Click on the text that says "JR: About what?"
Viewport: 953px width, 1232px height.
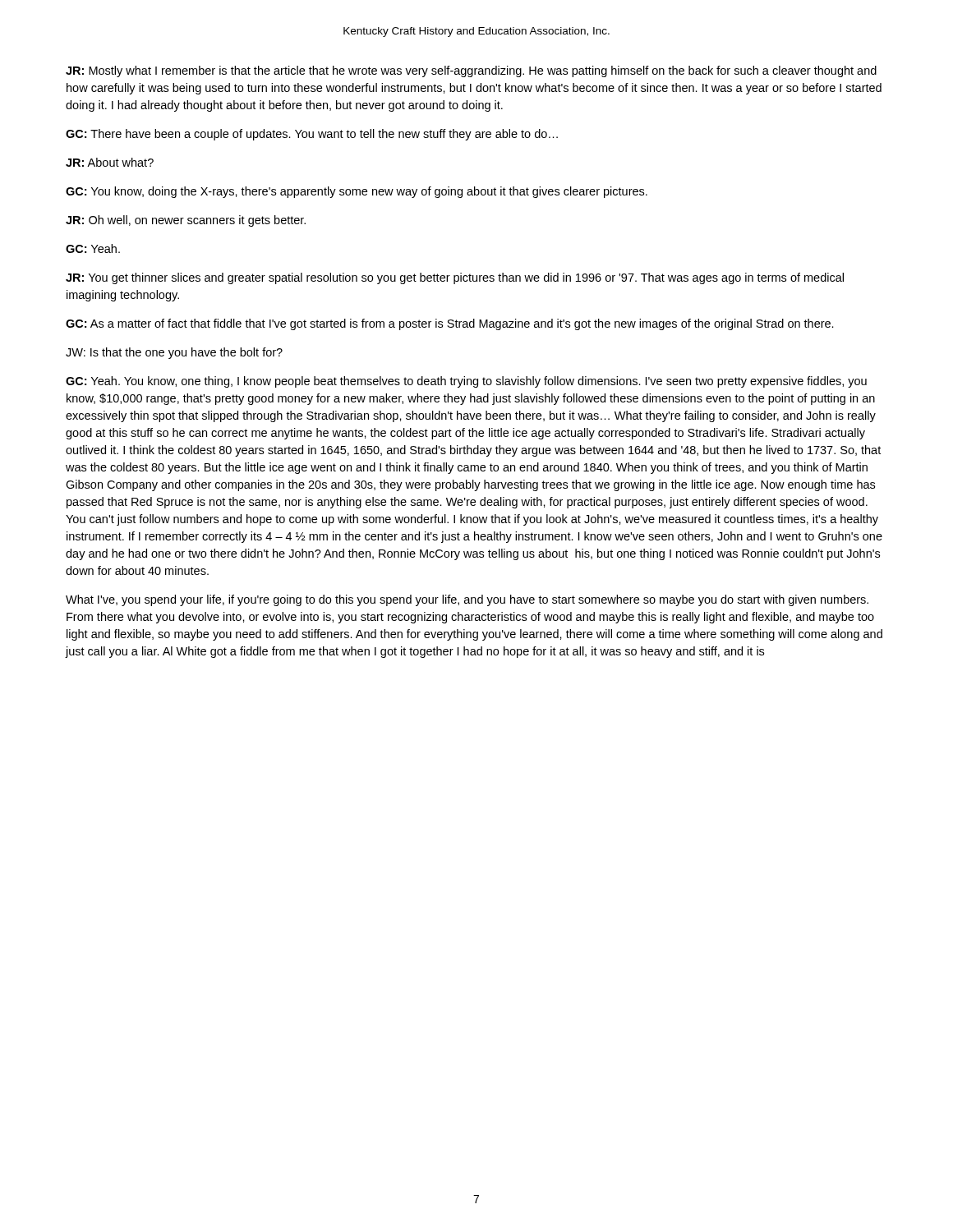pyautogui.click(x=110, y=162)
